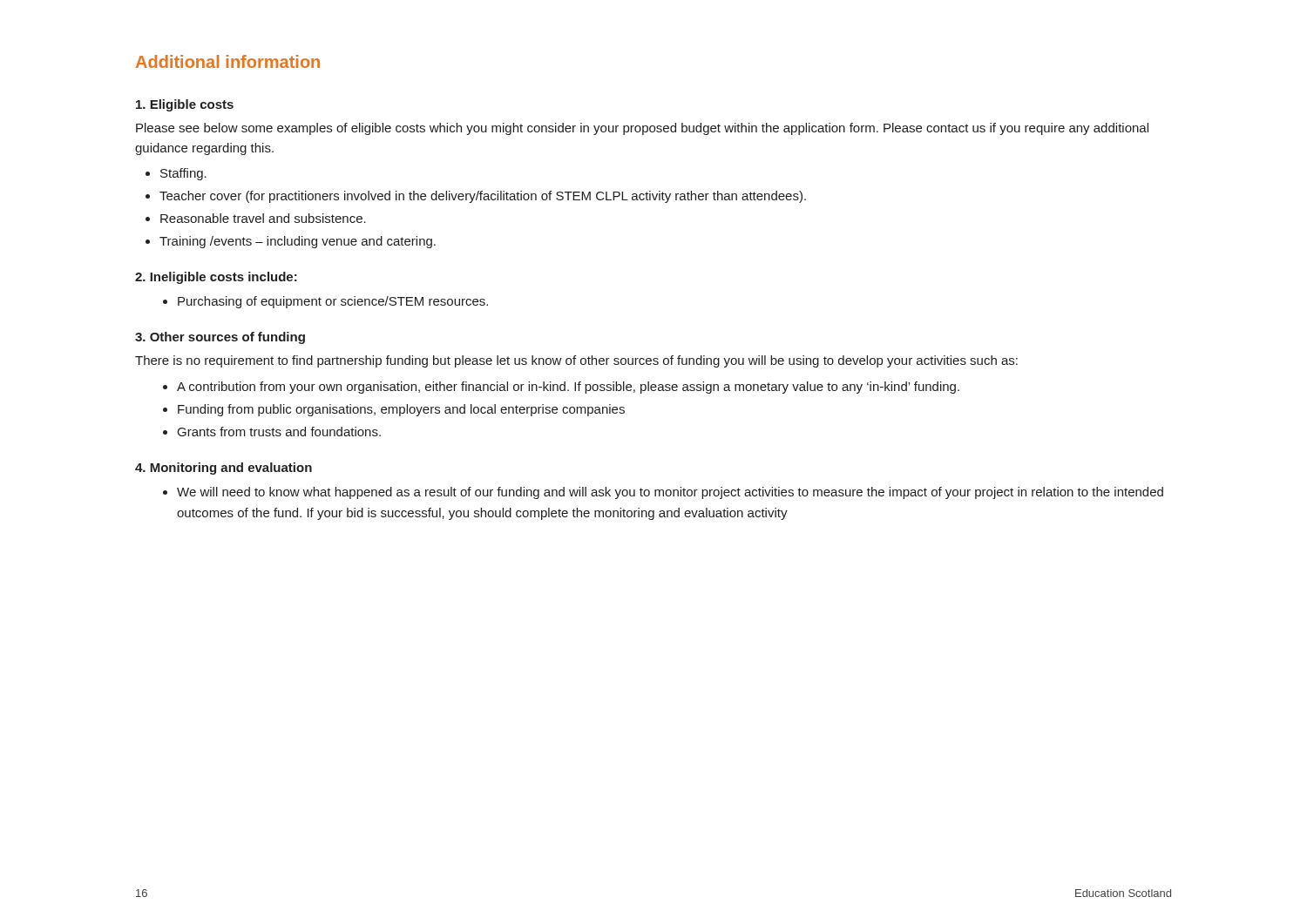
Task: Find the block on this page that starts "Funding from public"
Action: point(394,410)
